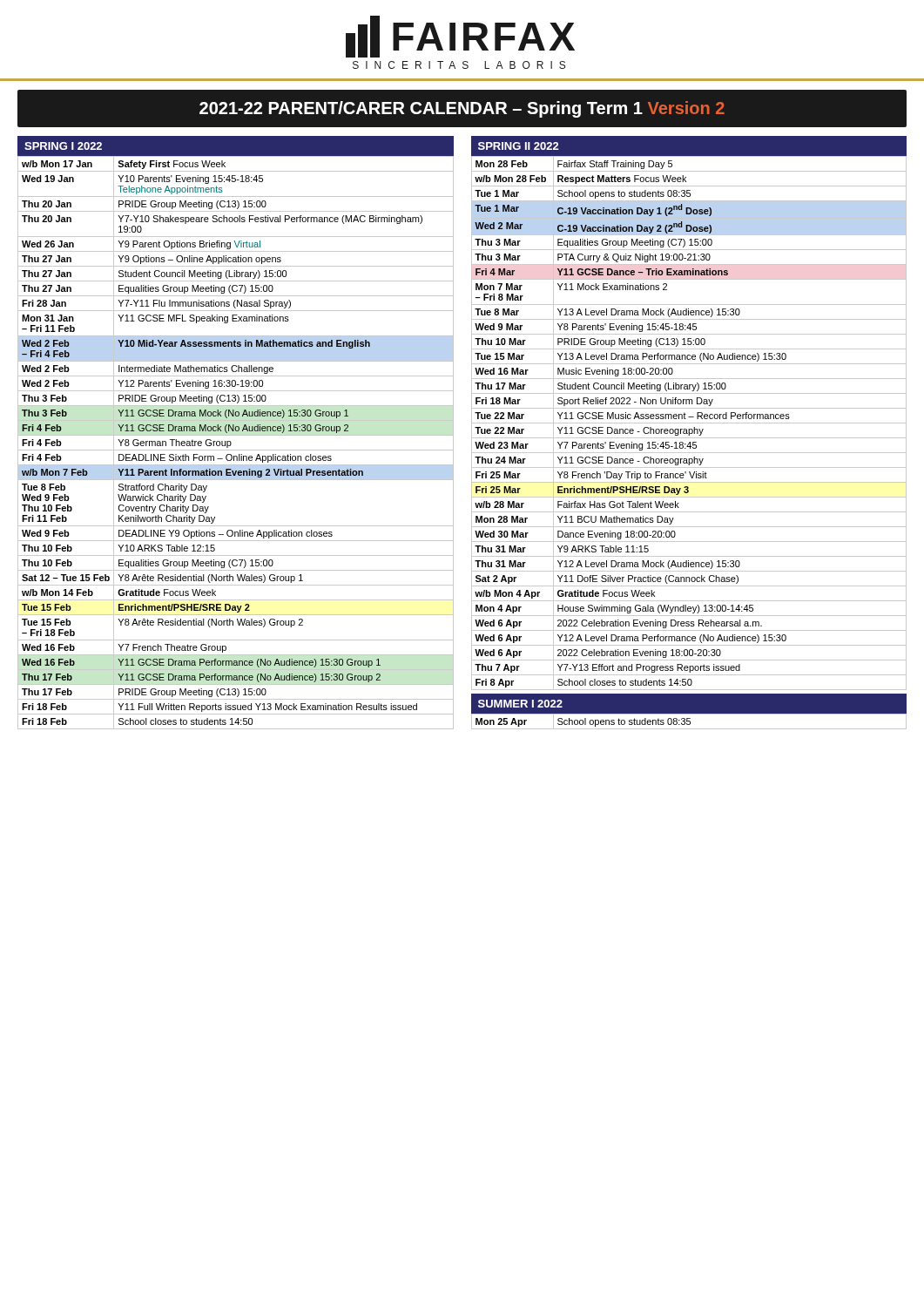Find the logo
924x1307 pixels.
(x=462, y=41)
